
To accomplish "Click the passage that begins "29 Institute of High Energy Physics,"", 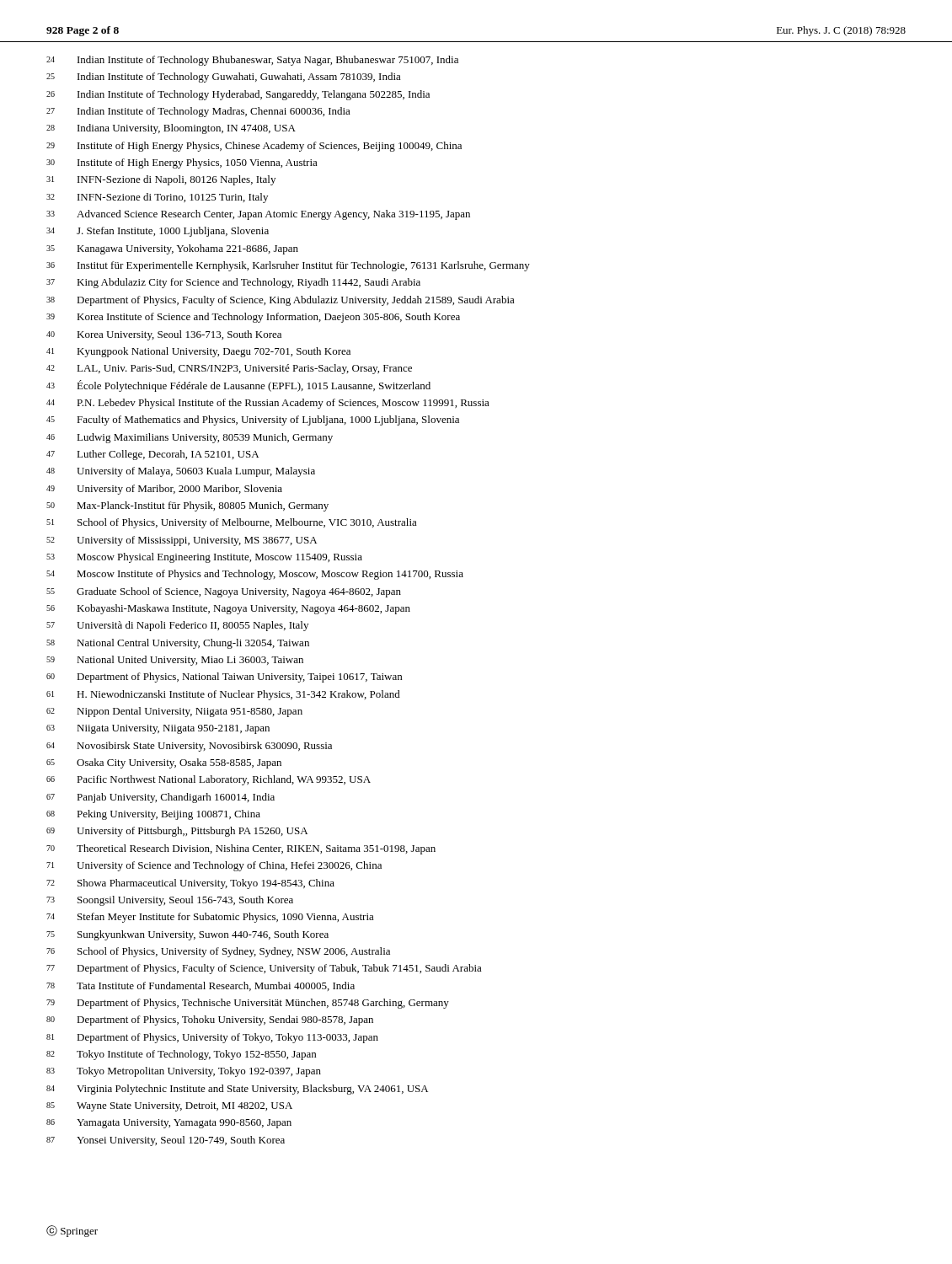I will [254, 145].
